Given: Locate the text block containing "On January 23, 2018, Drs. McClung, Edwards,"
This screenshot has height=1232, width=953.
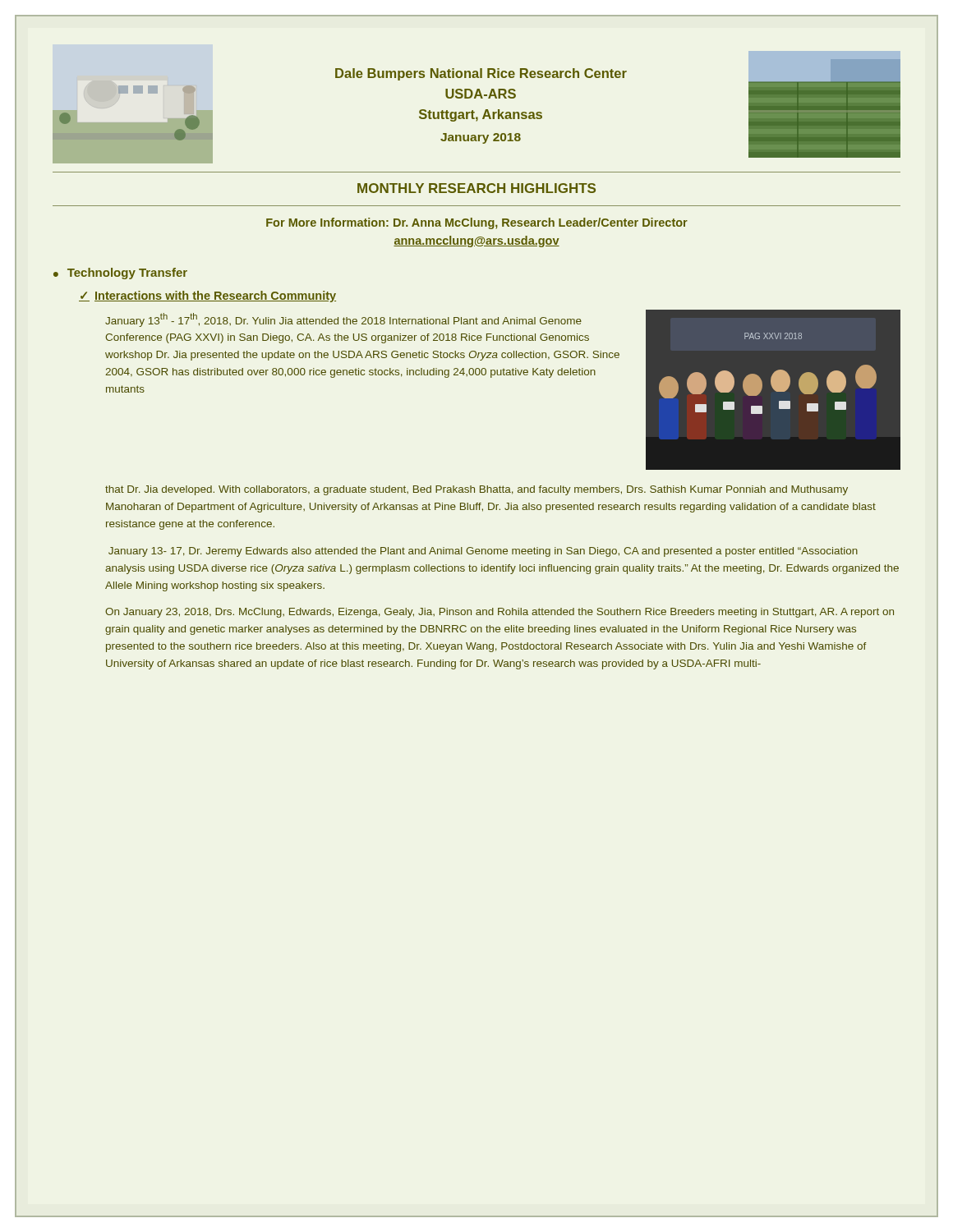Looking at the screenshot, I should 500,638.
